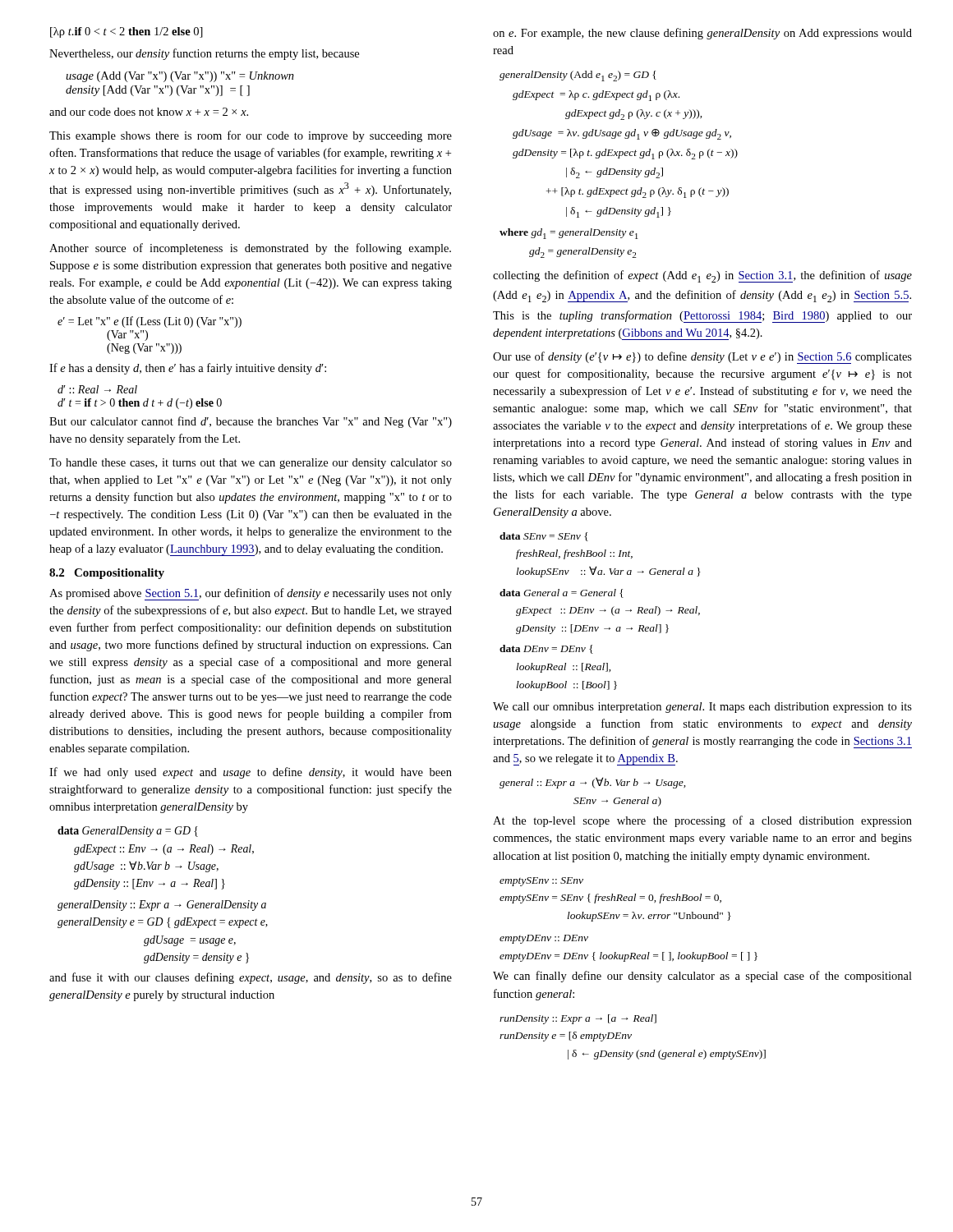953x1232 pixels.
Task: Find the block on this page that starts "on e. For example,"
Action: [x=702, y=42]
